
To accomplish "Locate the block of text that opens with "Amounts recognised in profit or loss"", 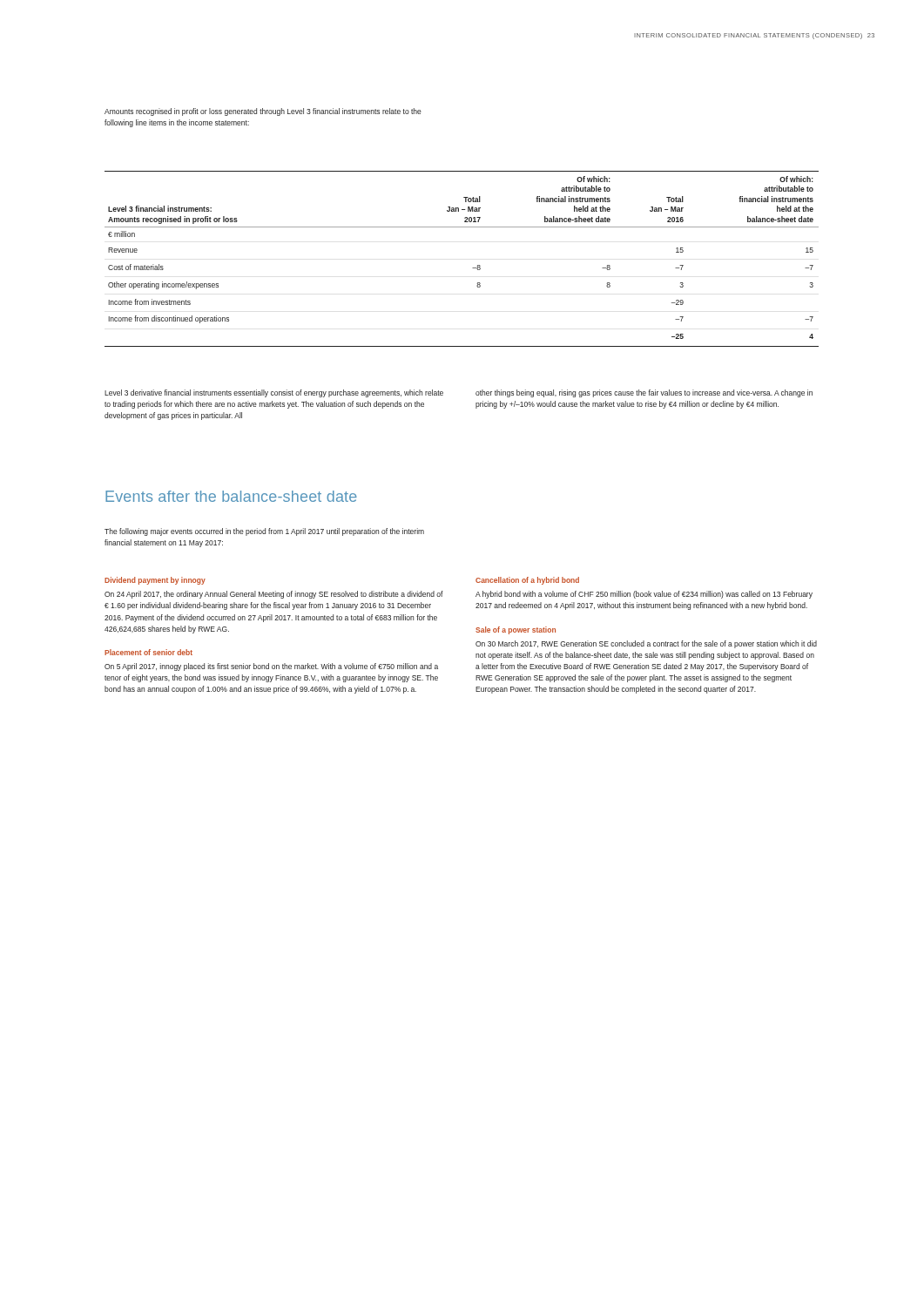I will 263,117.
